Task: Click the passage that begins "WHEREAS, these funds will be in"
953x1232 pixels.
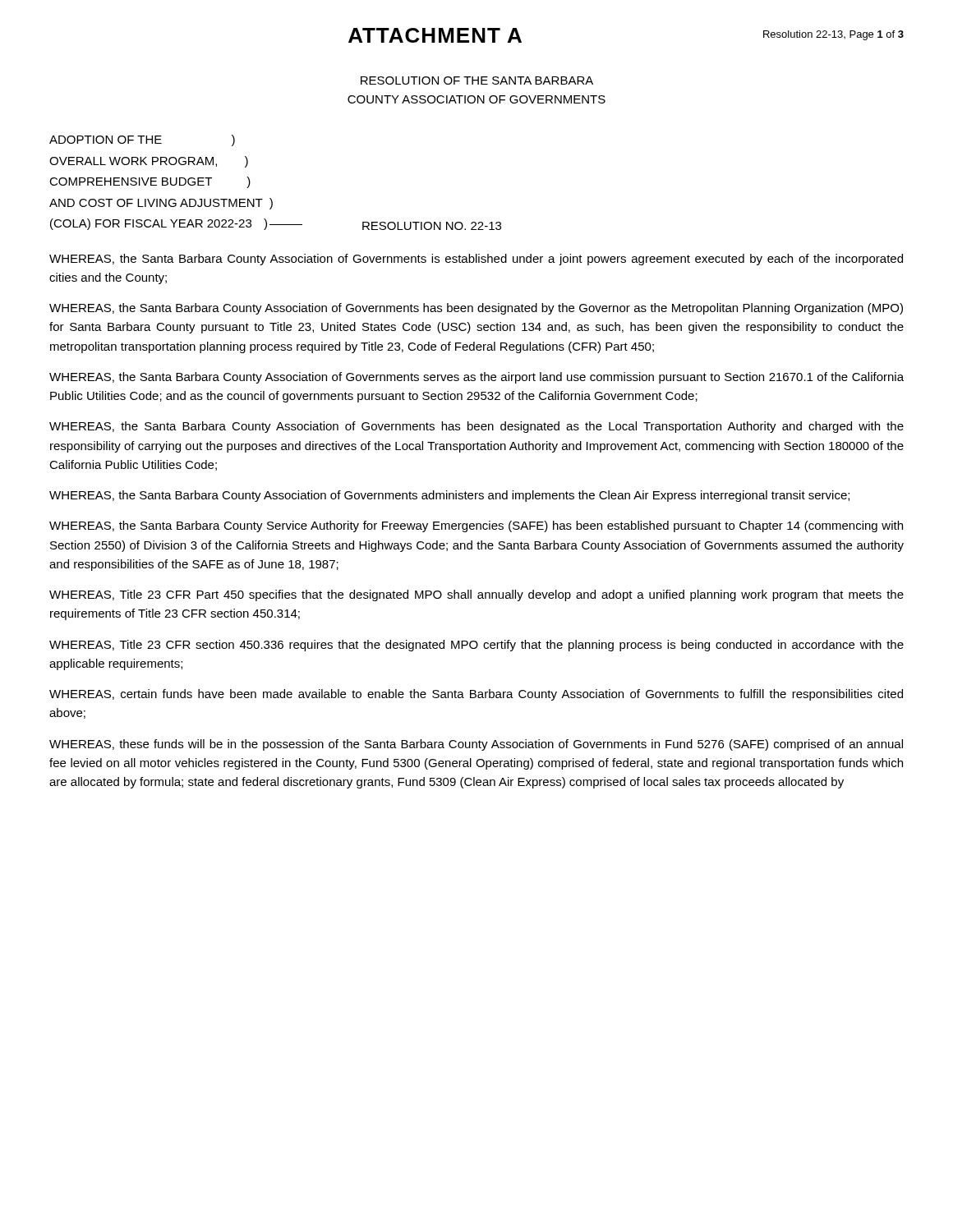Action: coord(476,763)
